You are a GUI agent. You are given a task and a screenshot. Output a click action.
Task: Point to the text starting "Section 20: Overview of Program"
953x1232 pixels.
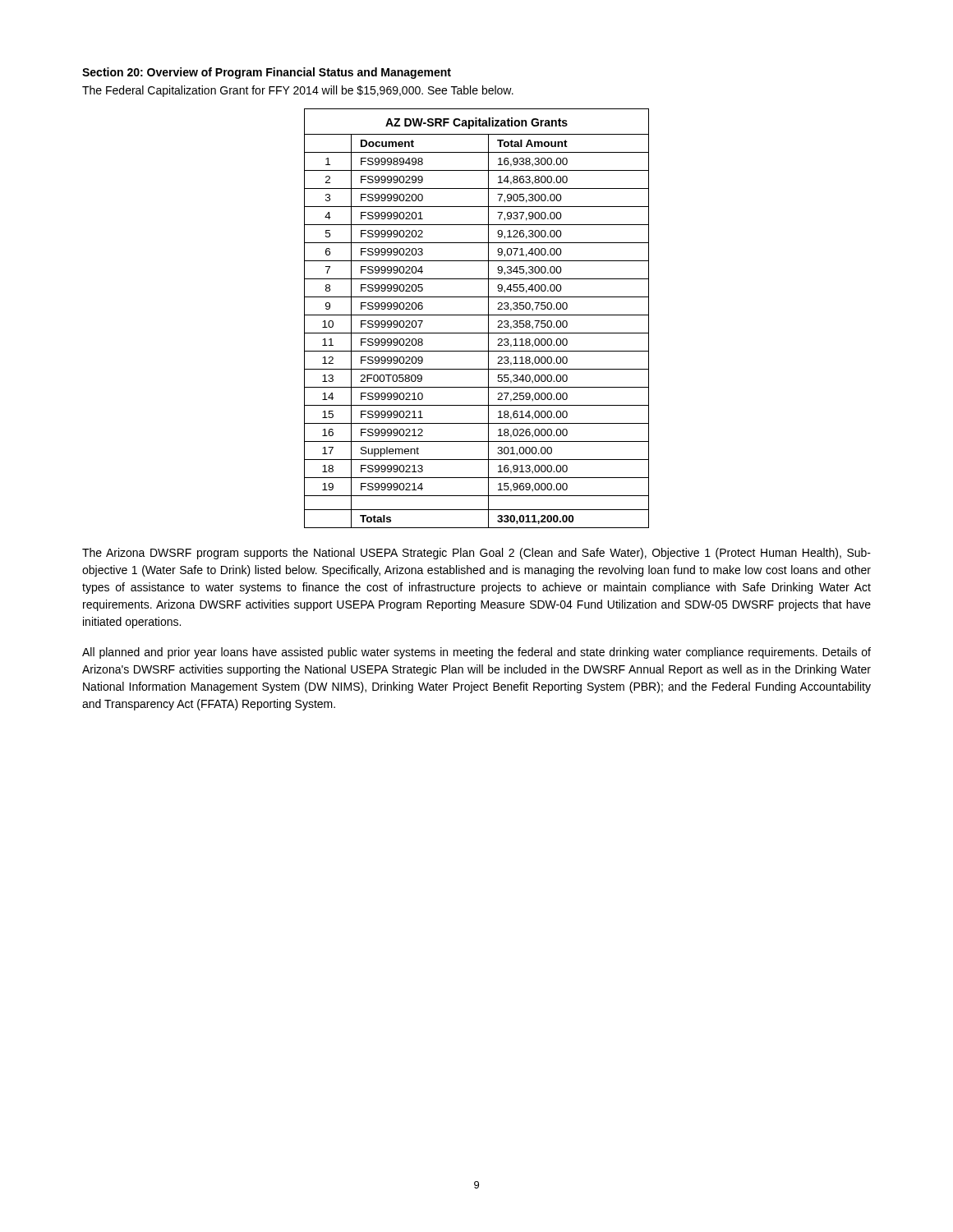267,72
